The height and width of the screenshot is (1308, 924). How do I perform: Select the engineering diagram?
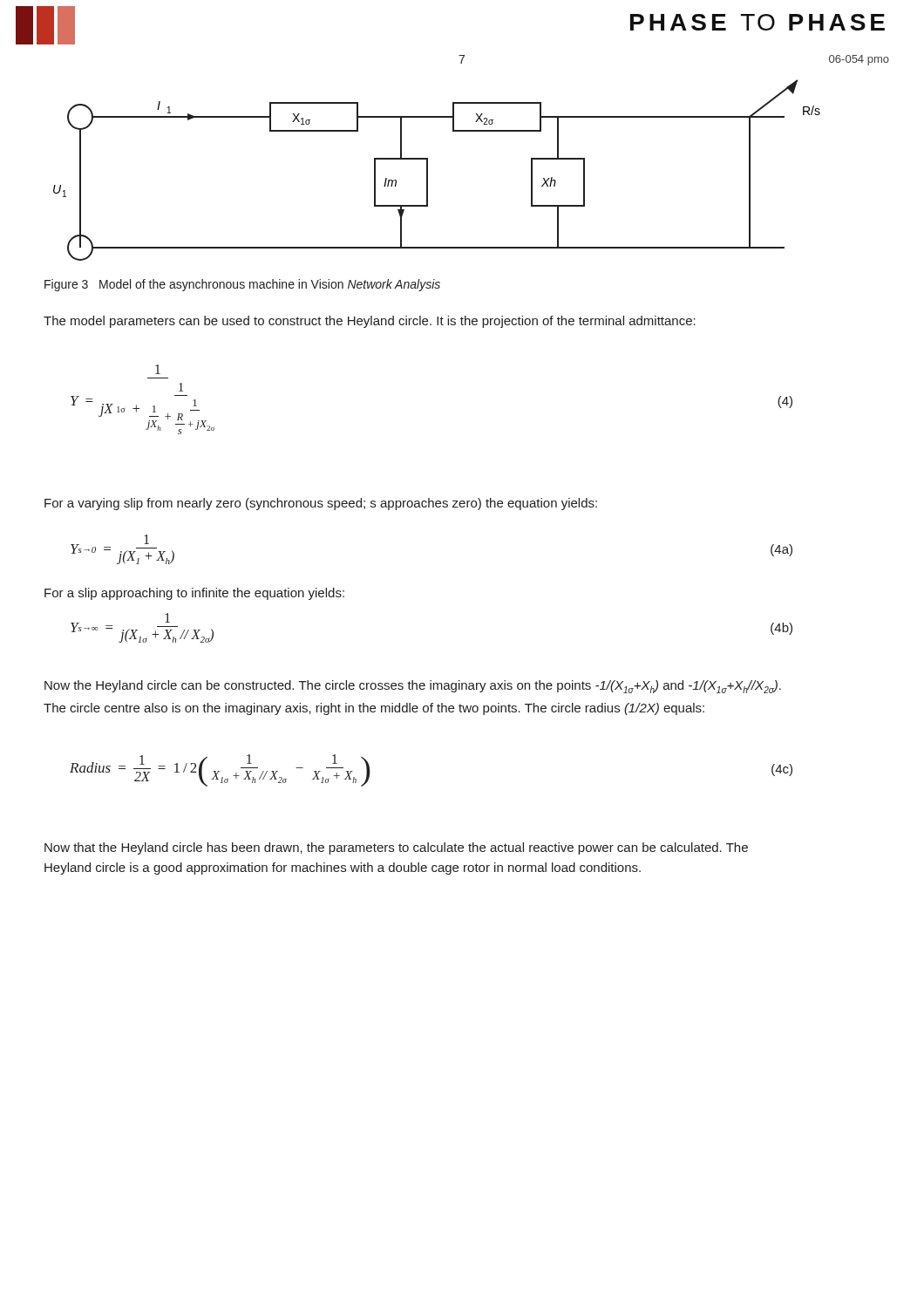pyautogui.click(x=445, y=172)
